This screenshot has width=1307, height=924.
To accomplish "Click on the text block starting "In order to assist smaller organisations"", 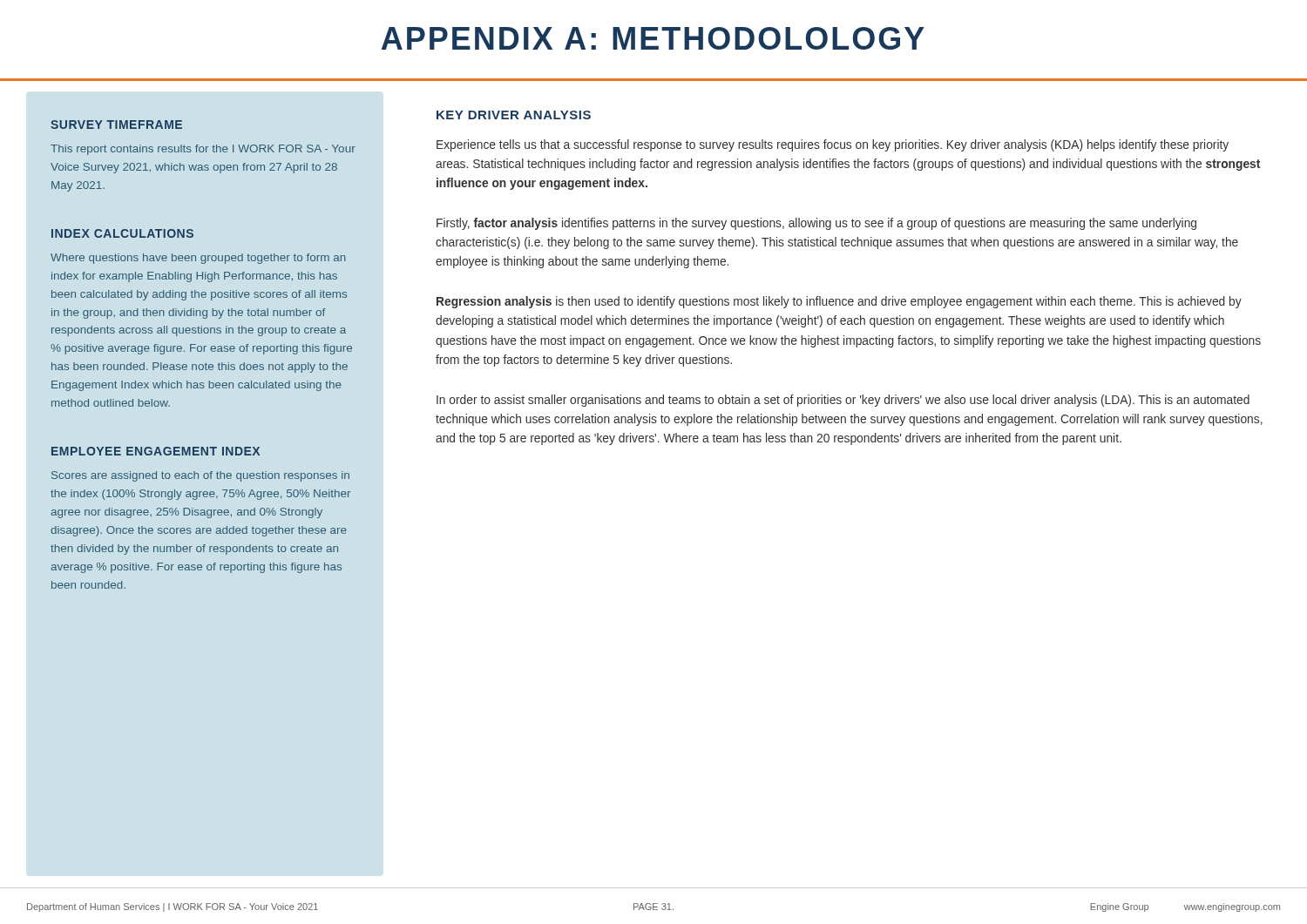I will click(x=849, y=419).
